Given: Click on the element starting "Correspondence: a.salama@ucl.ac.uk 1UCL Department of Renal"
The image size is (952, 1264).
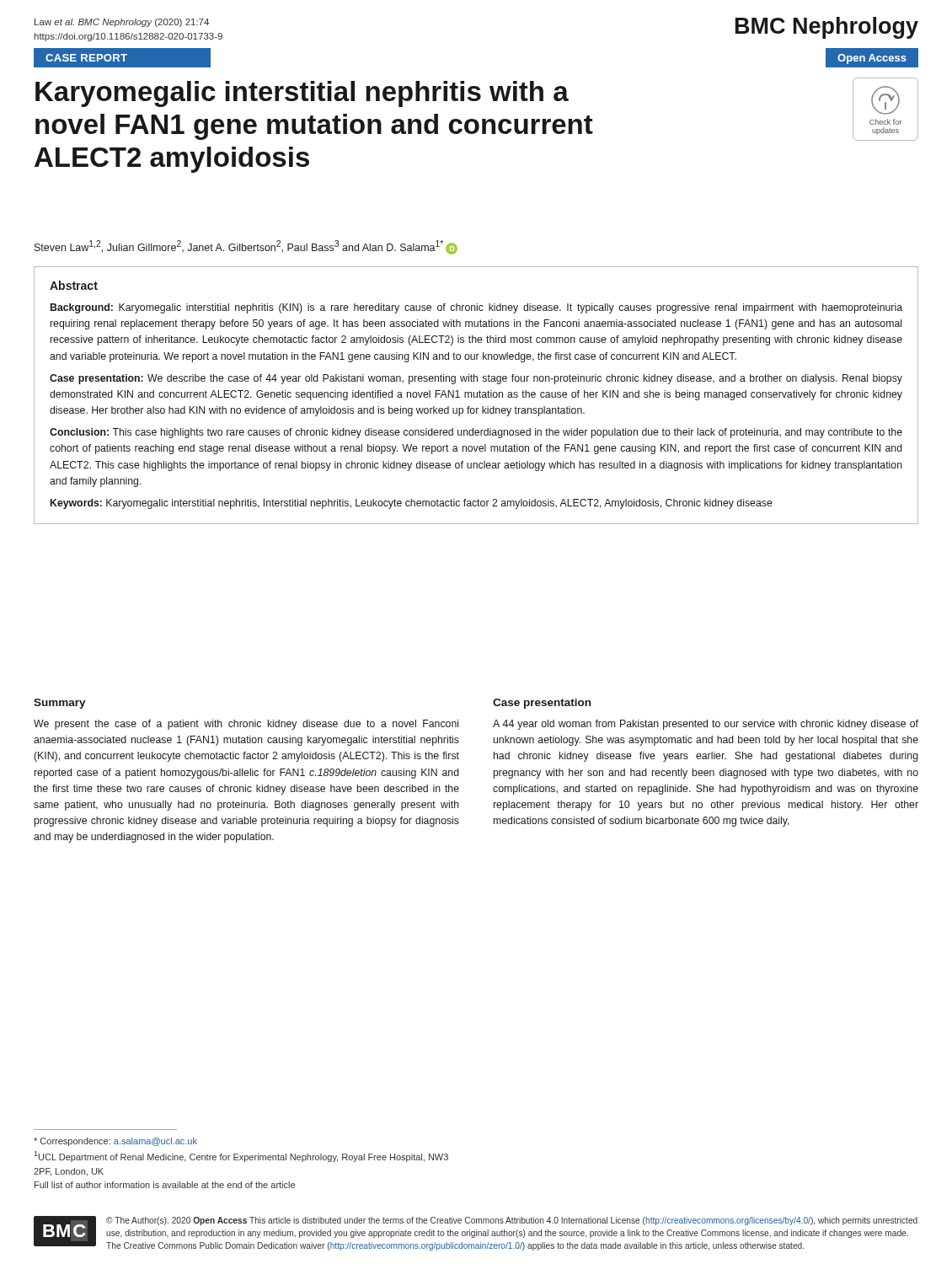Looking at the screenshot, I should coord(241,1160).
